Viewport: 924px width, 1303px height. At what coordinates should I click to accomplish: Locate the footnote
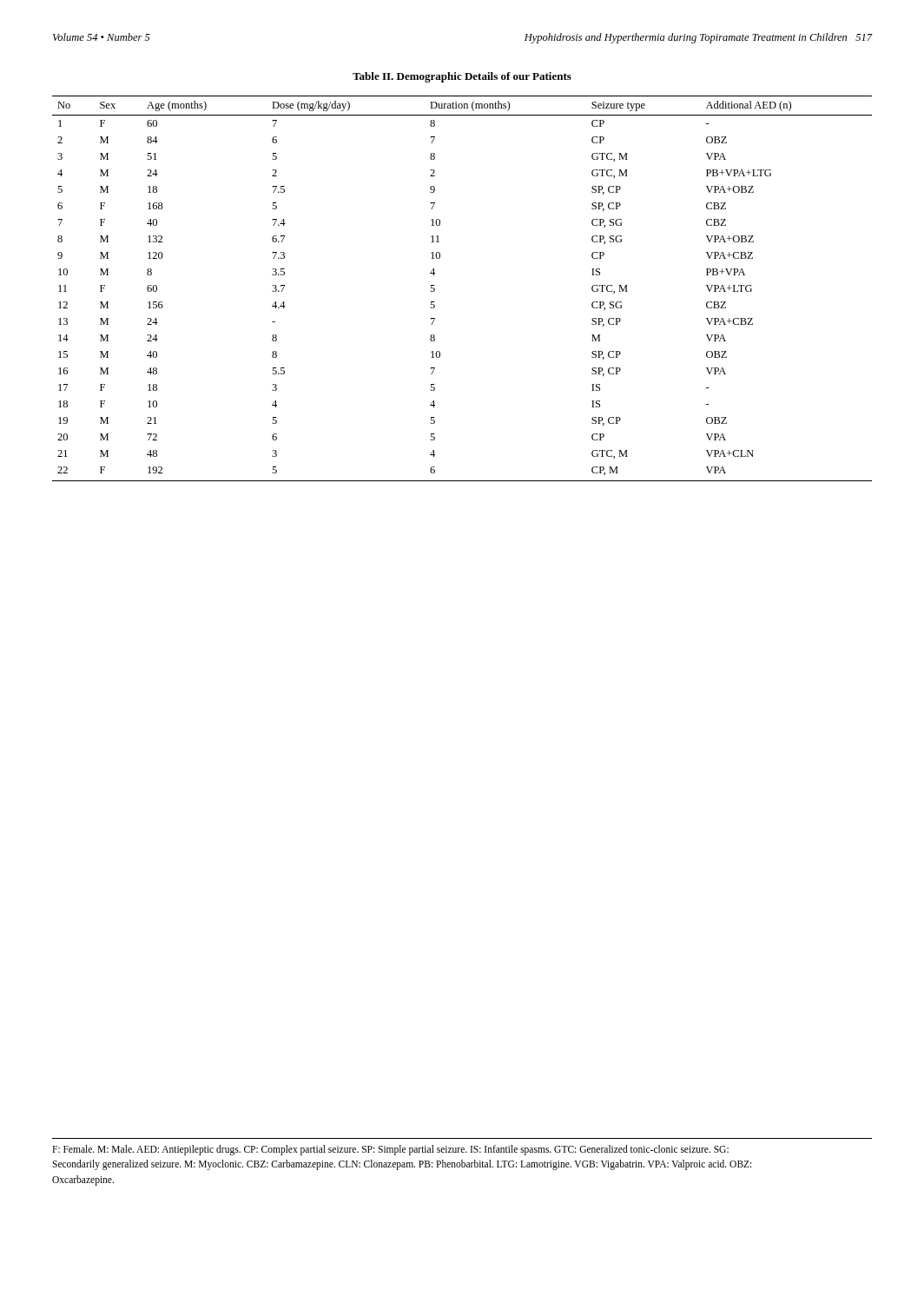pos(402,1164)
